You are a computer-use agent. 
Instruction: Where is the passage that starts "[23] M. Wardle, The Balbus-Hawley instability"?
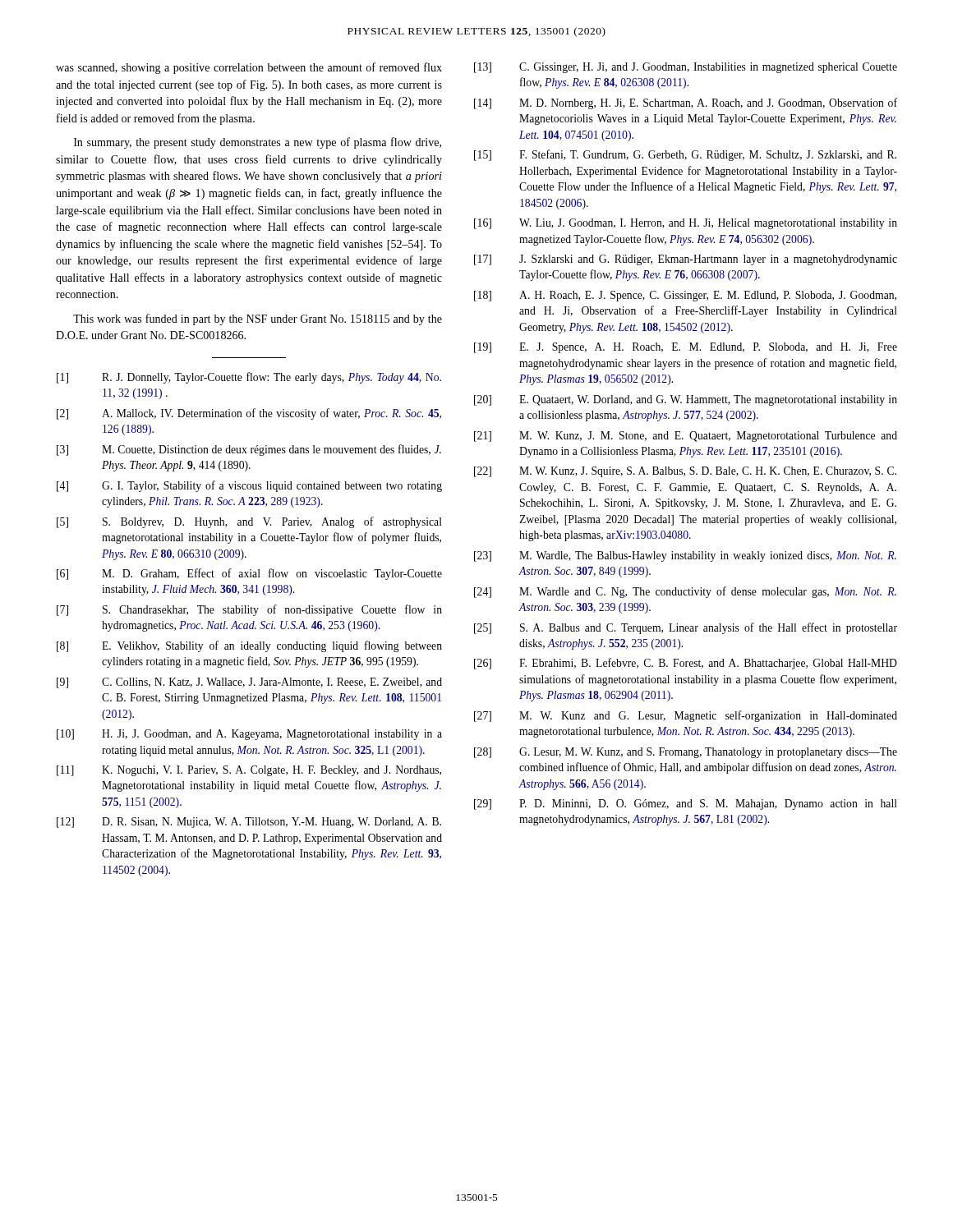[x=685, y=564]
